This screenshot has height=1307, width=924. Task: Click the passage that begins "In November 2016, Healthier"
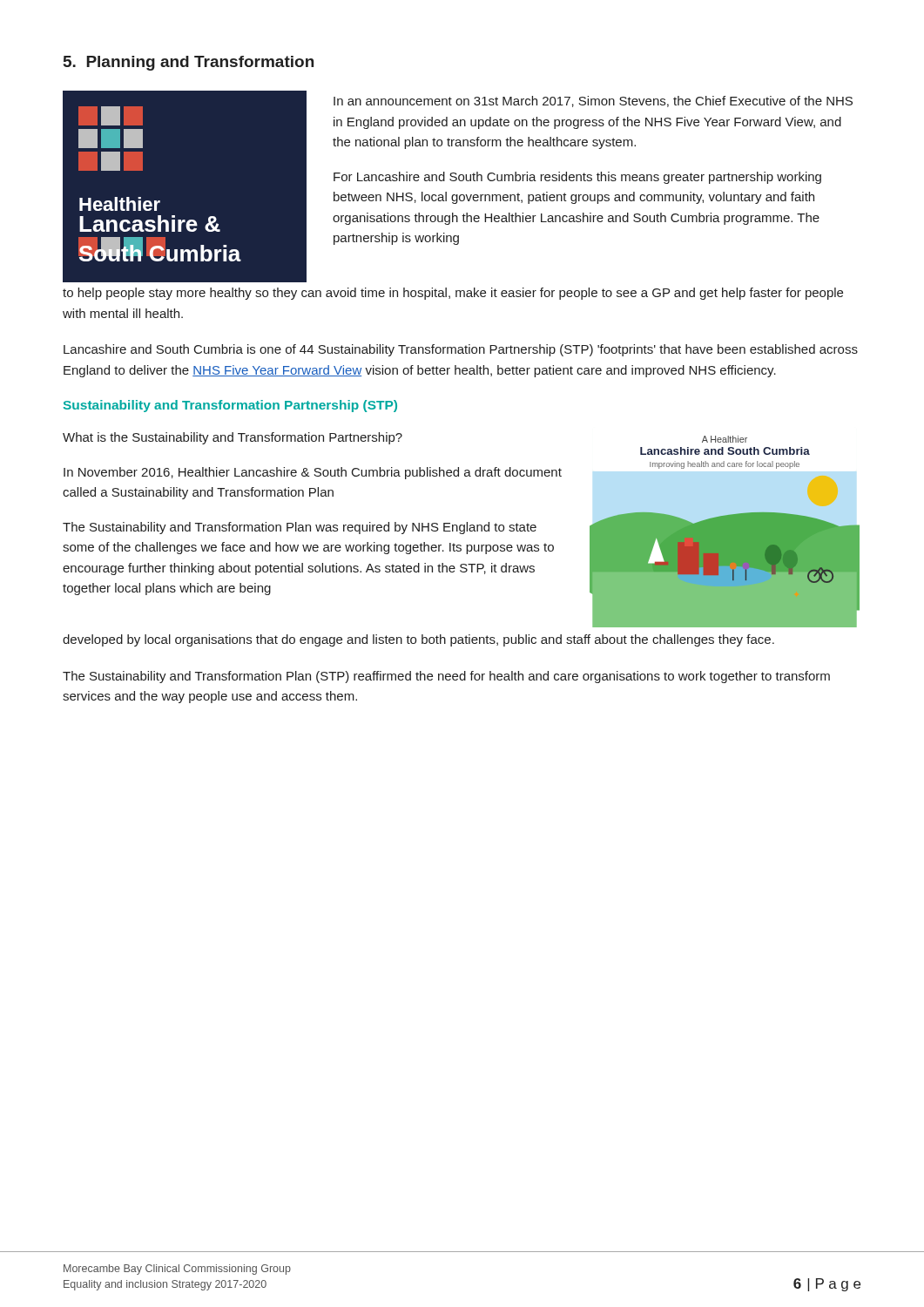pos(312,482)
